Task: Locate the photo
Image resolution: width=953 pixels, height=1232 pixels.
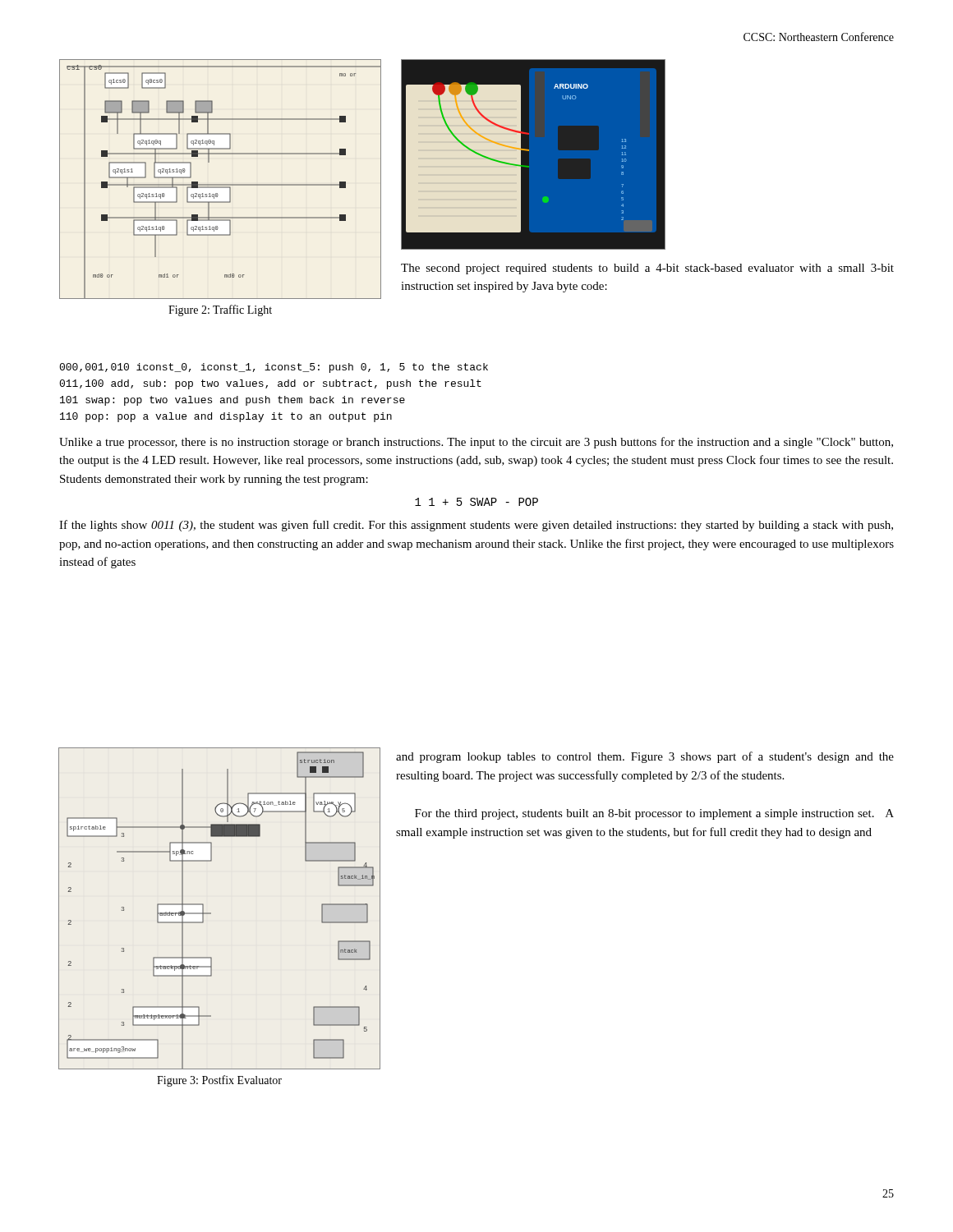Action: (x=533, y=154)
